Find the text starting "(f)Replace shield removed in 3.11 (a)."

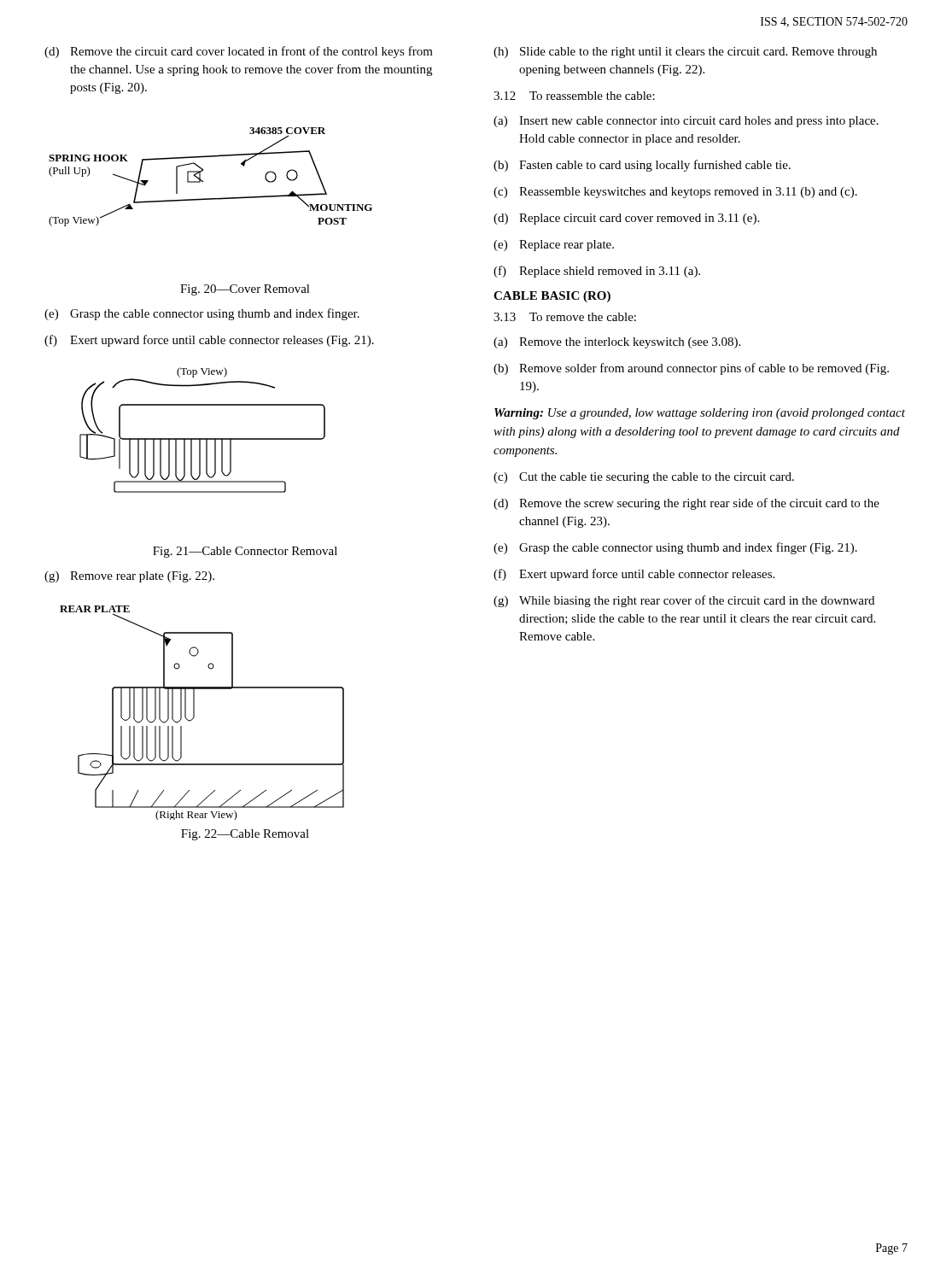696,271
